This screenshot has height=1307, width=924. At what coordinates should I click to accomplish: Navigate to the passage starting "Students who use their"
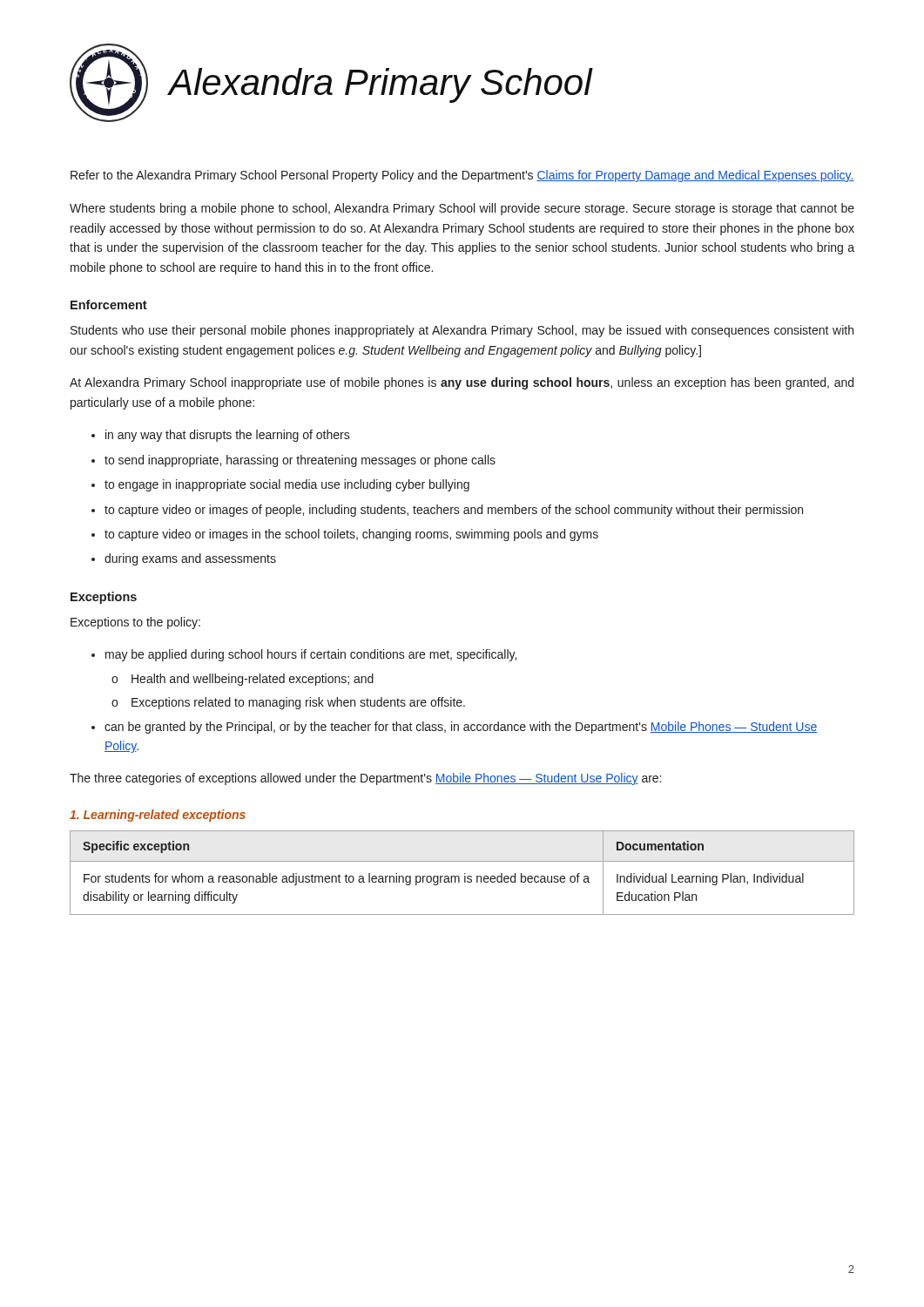click(x=462, y=340)
